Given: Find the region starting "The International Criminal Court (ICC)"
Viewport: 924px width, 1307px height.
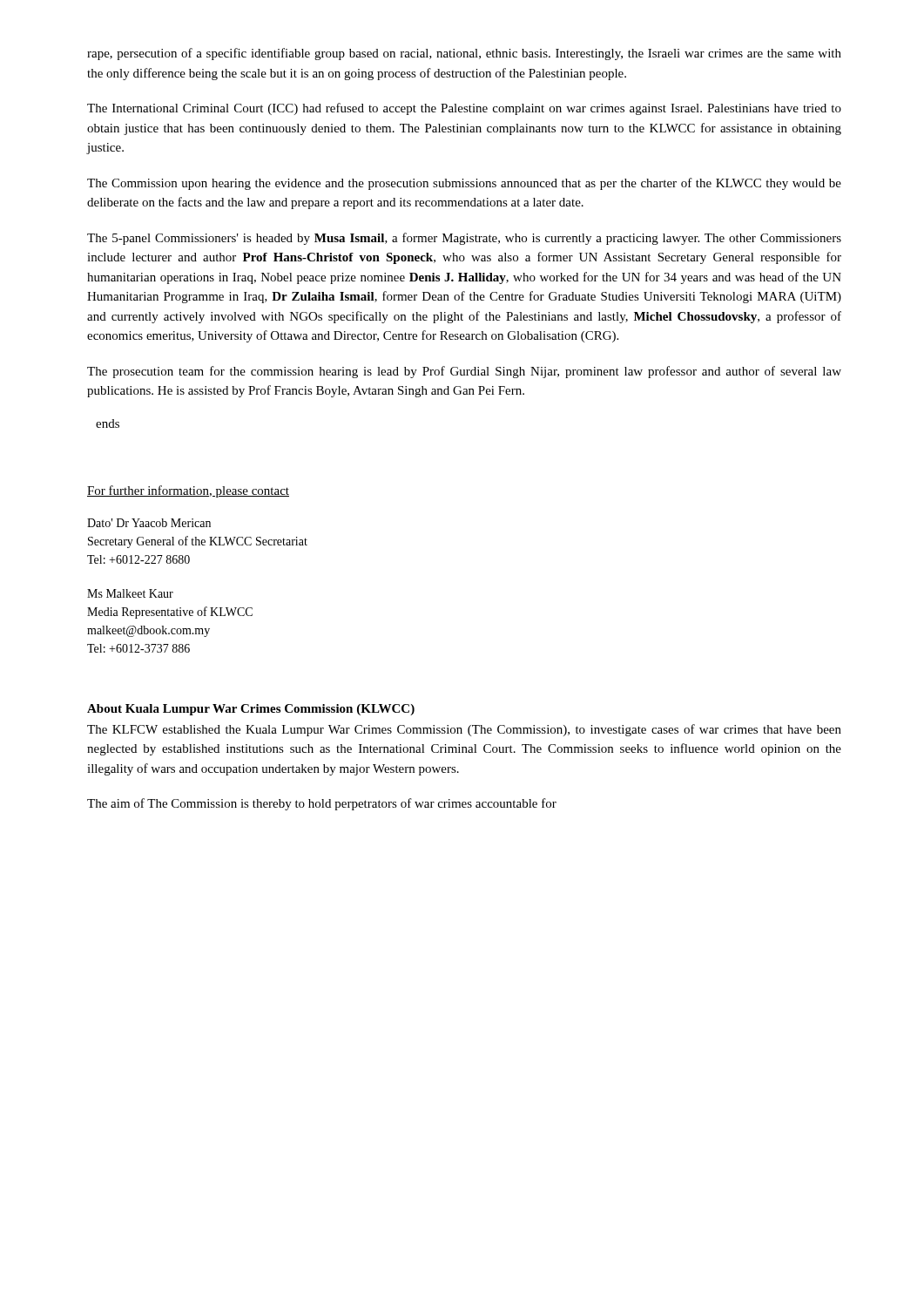Looking at the screenshot, I should [x=464, y=128].
